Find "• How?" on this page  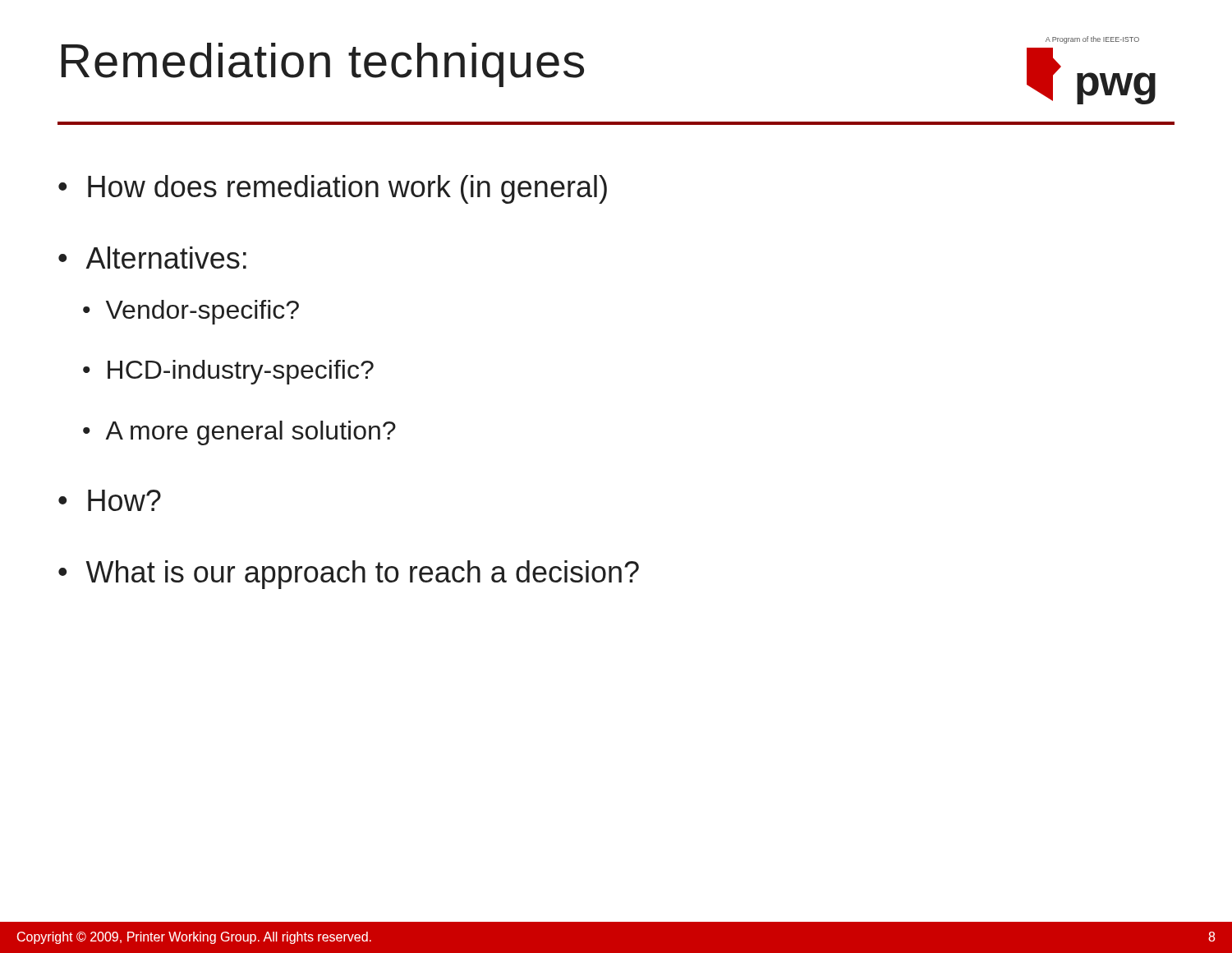tap(110, 502)
